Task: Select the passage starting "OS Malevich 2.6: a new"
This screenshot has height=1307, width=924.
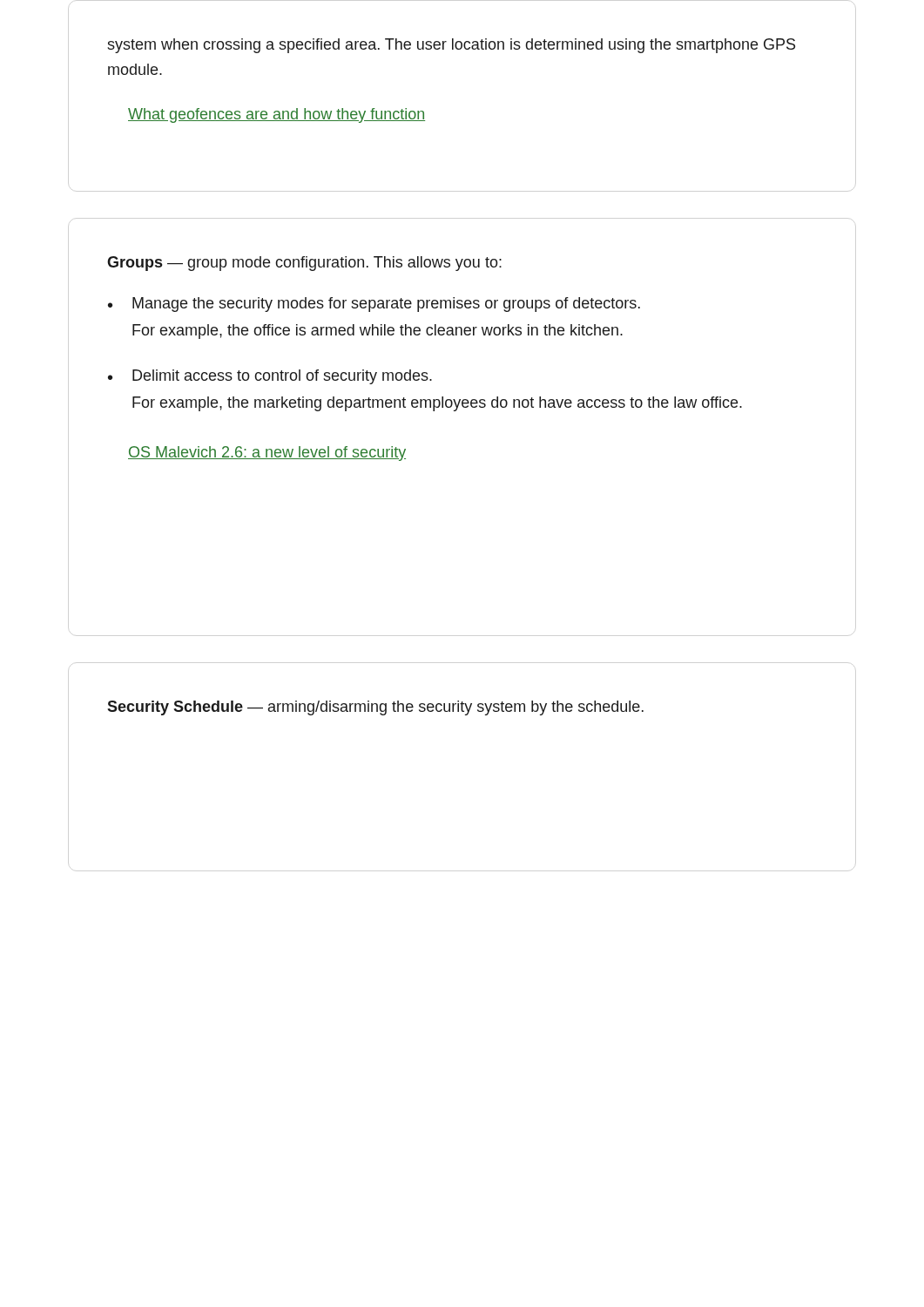Action: pos(267,453)
